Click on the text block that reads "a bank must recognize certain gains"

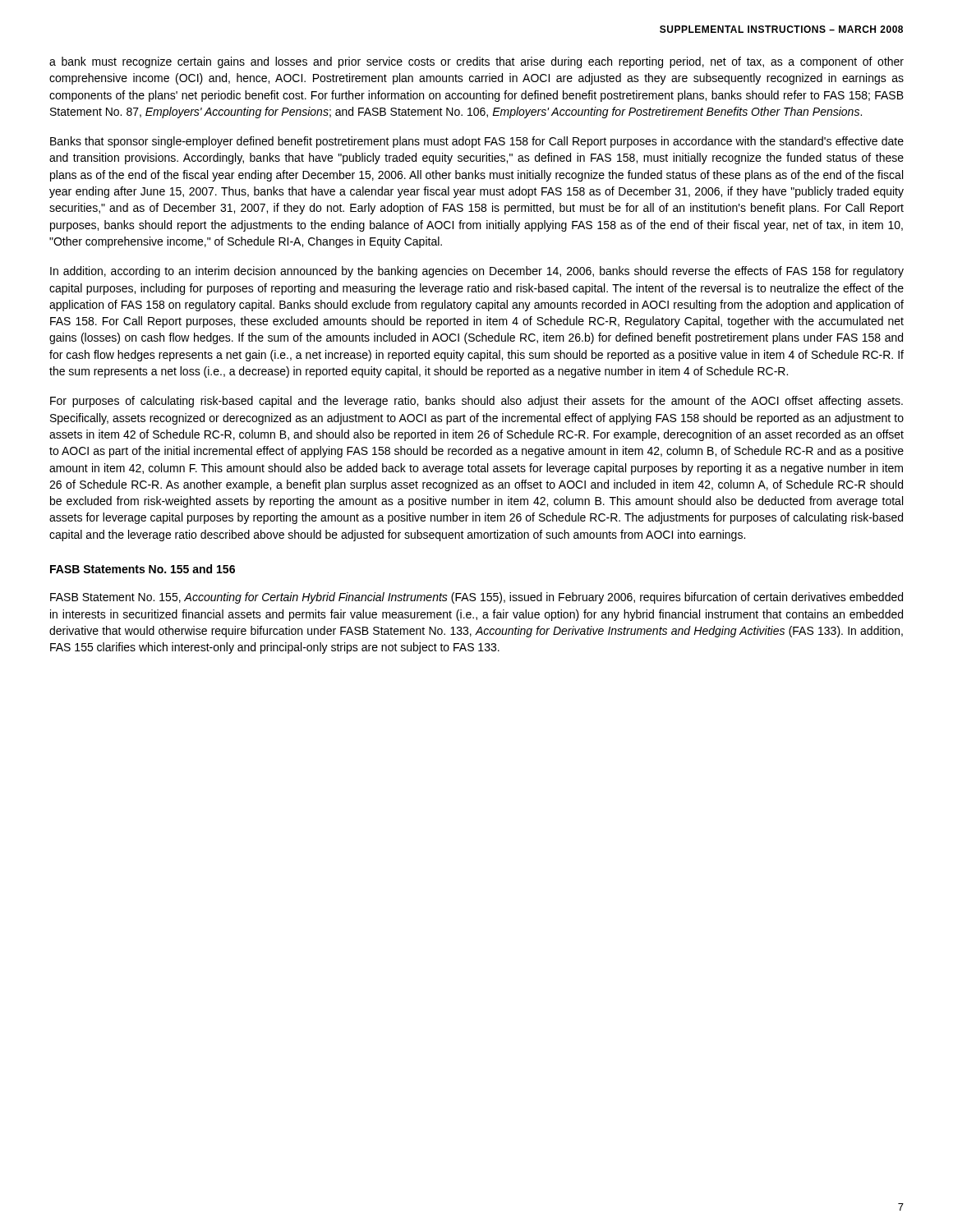tap(476, 87)
